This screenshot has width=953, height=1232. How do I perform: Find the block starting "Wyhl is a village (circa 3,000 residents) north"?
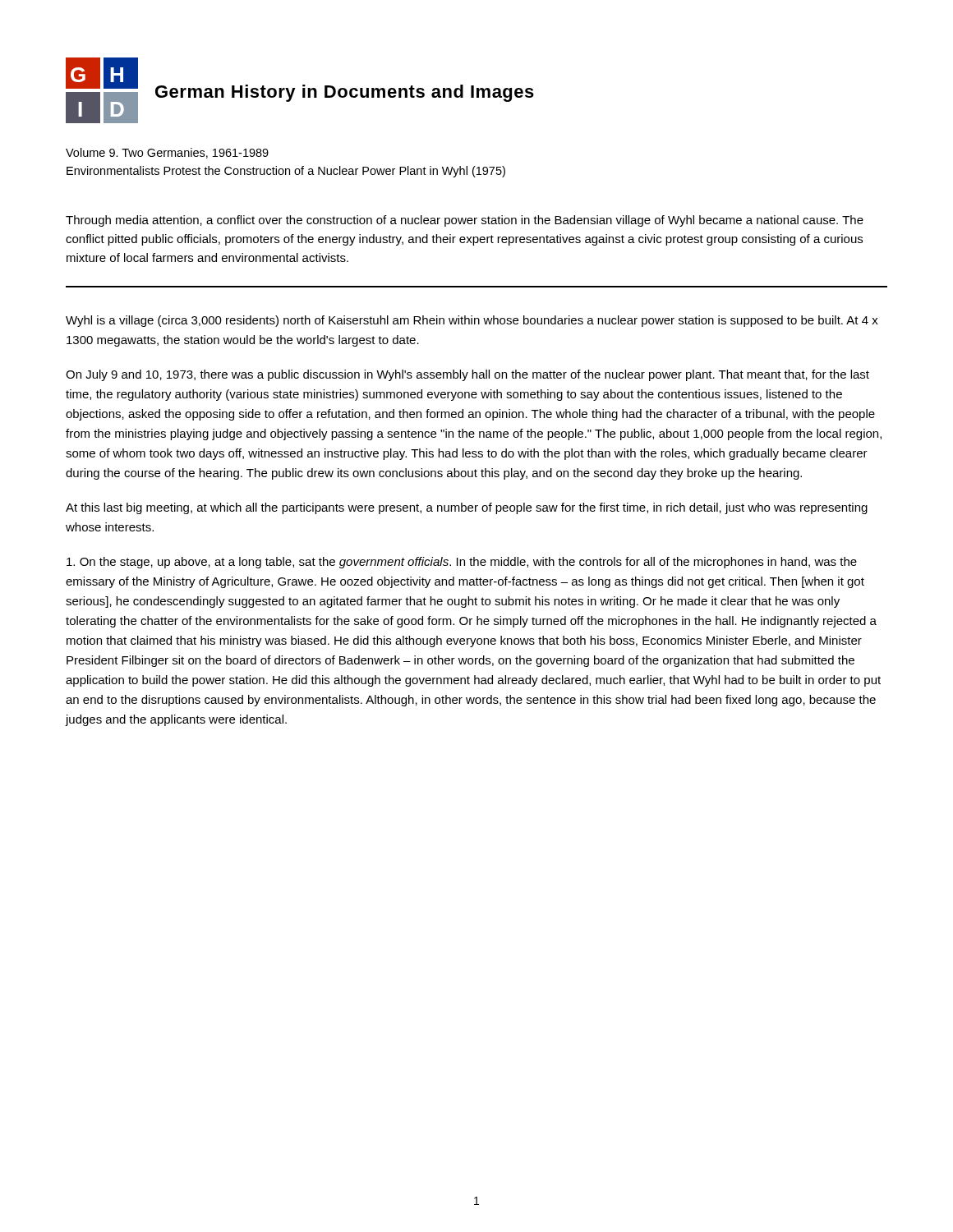point(472,329)
